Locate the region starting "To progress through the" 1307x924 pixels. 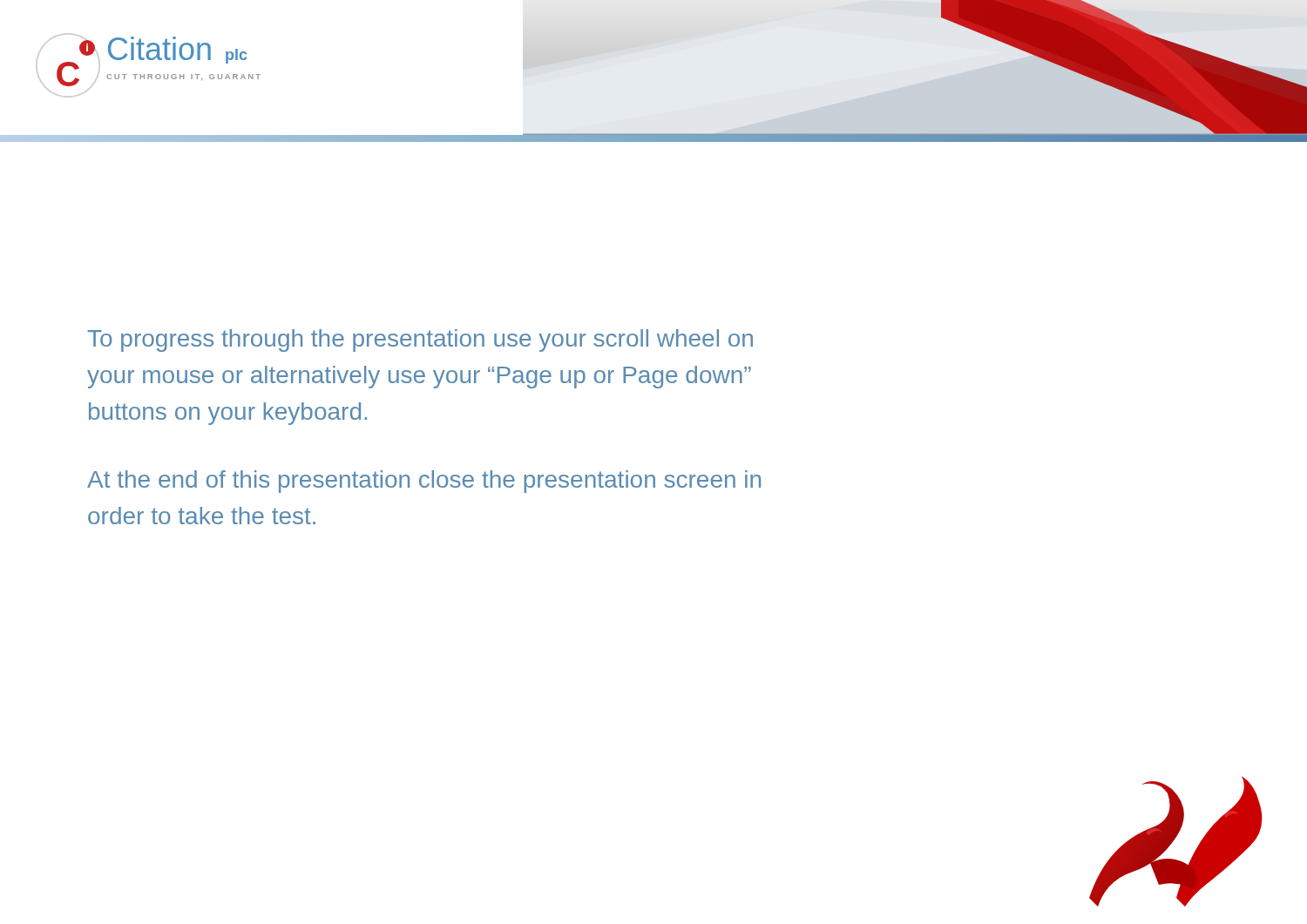(420, 341)
